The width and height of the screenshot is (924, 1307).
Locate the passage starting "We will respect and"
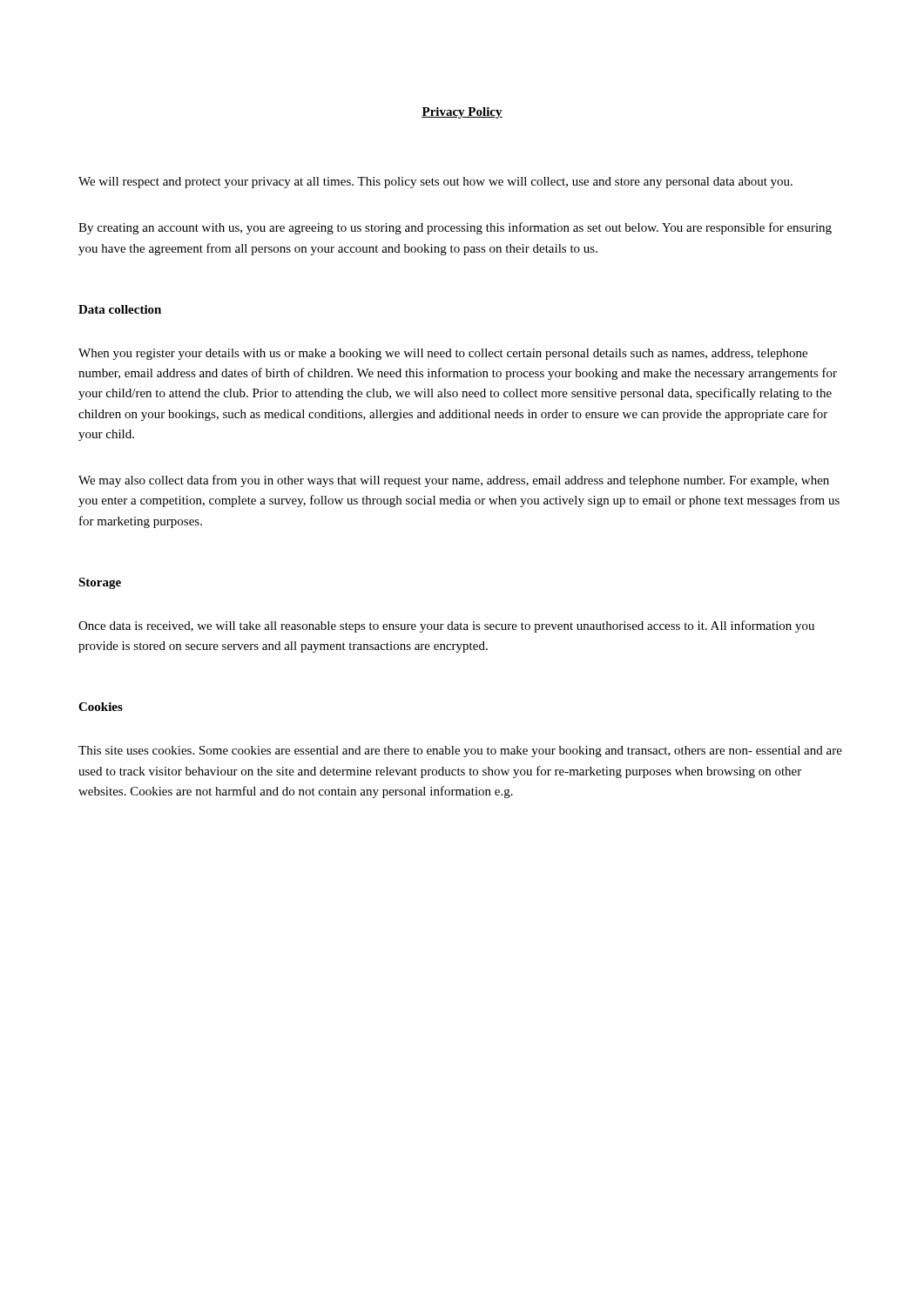click(436, 181)
